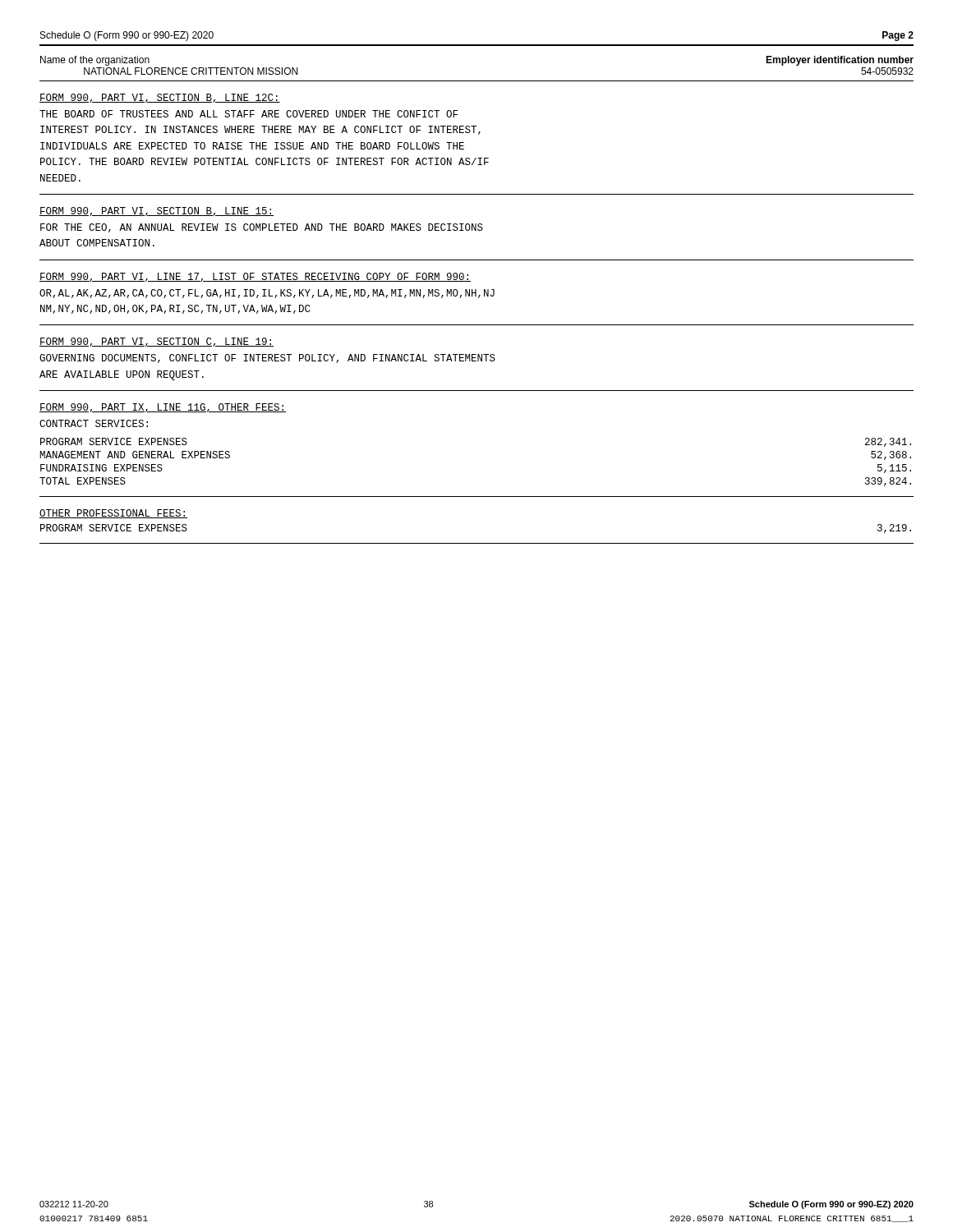Locate the block starting "FOR THE CEO, AN"
Image resolution: width=953 pixels, height=1232 pixels.
tap(261, 236)
